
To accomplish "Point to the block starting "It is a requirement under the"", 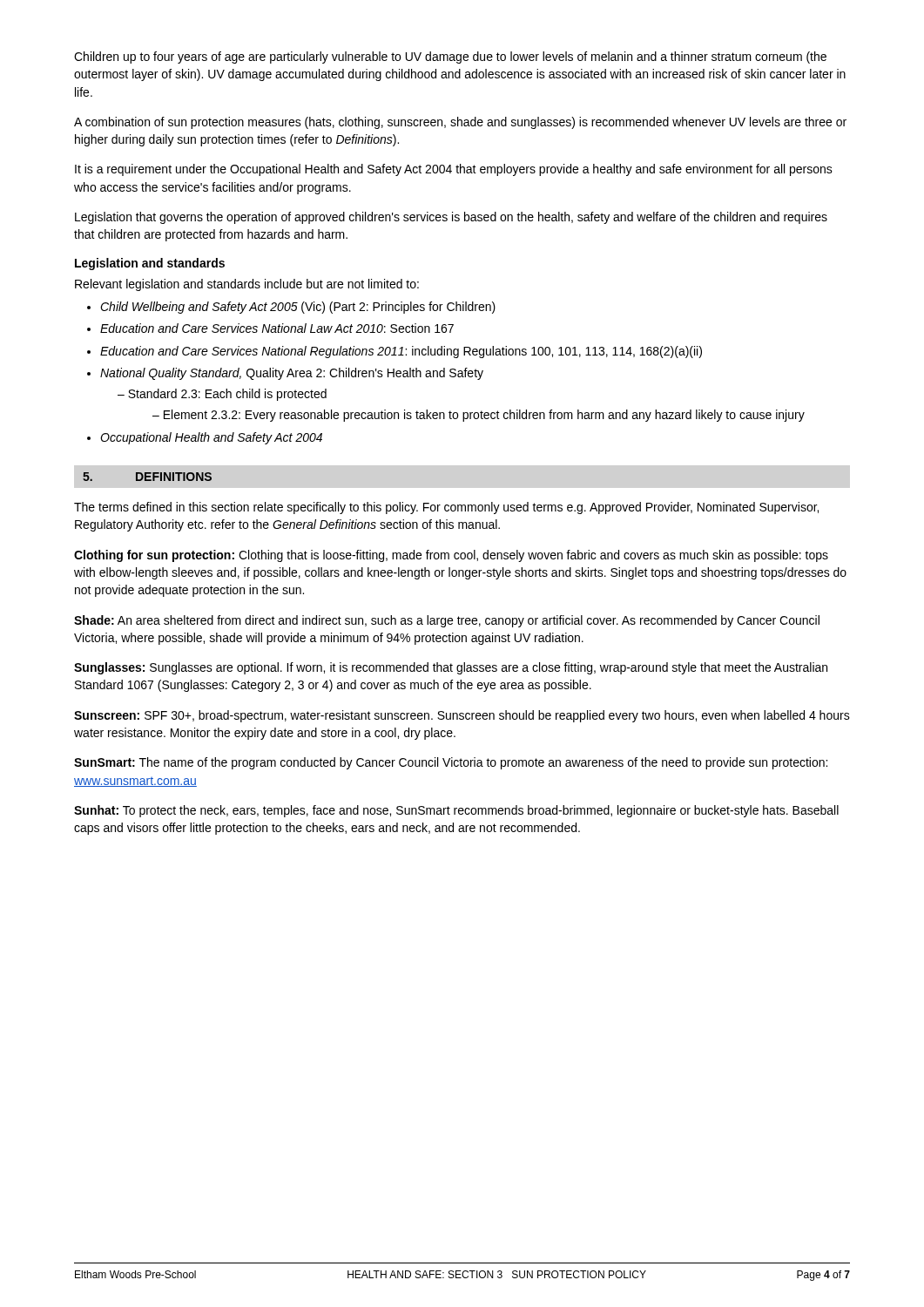I will coord(453,178).
